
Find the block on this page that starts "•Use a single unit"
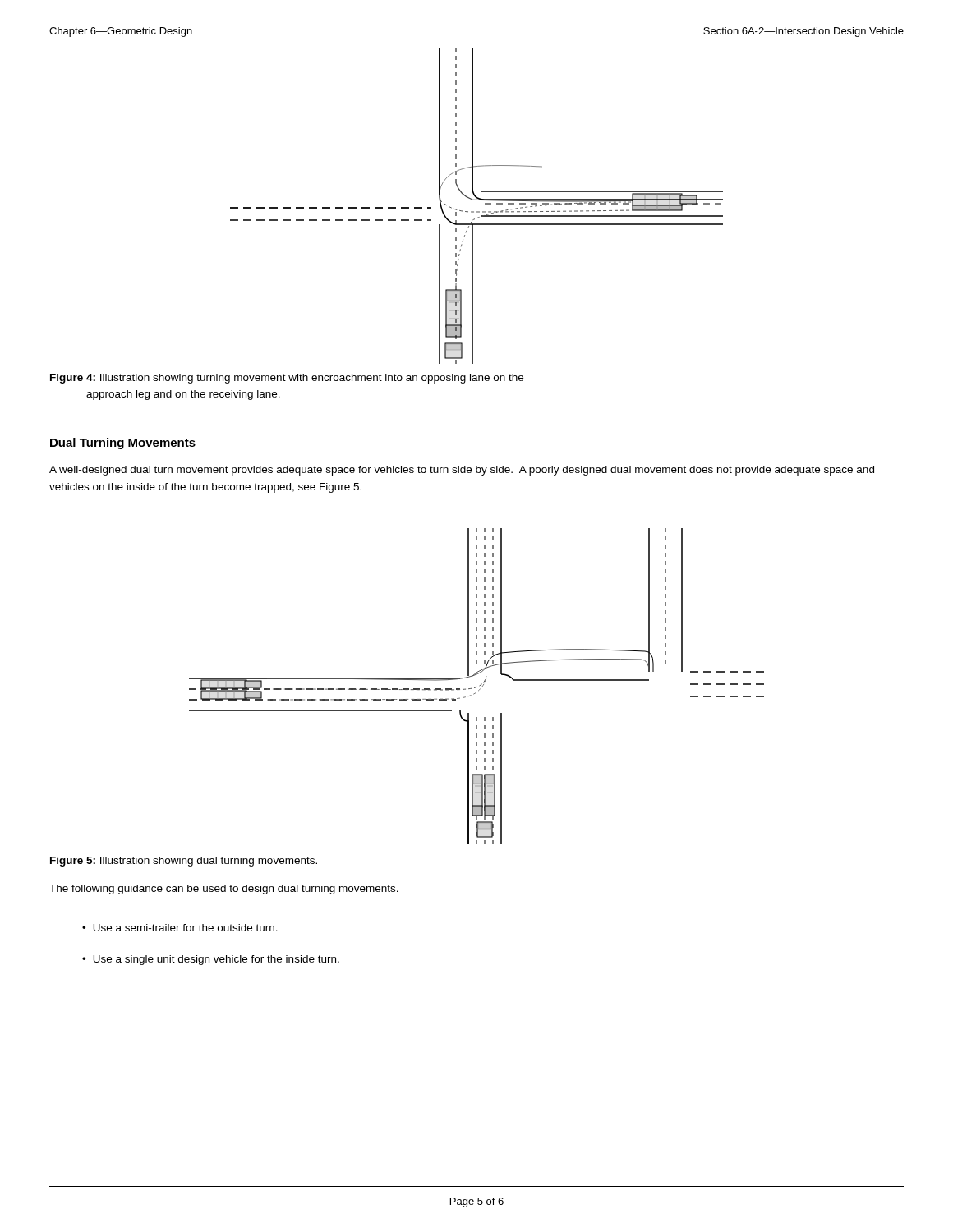211,959
